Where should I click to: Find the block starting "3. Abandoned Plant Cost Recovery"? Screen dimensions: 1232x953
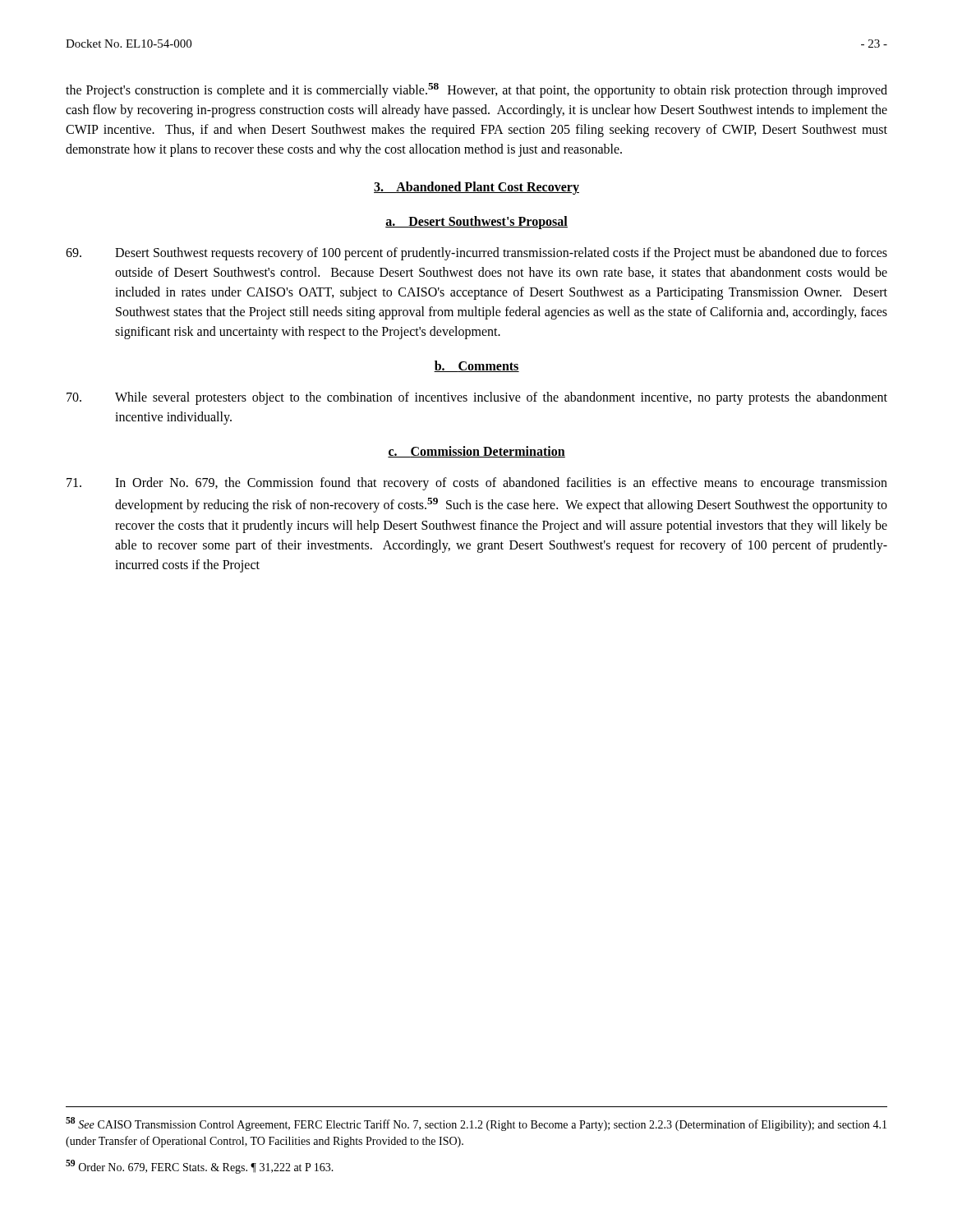[x=476, y=187]
